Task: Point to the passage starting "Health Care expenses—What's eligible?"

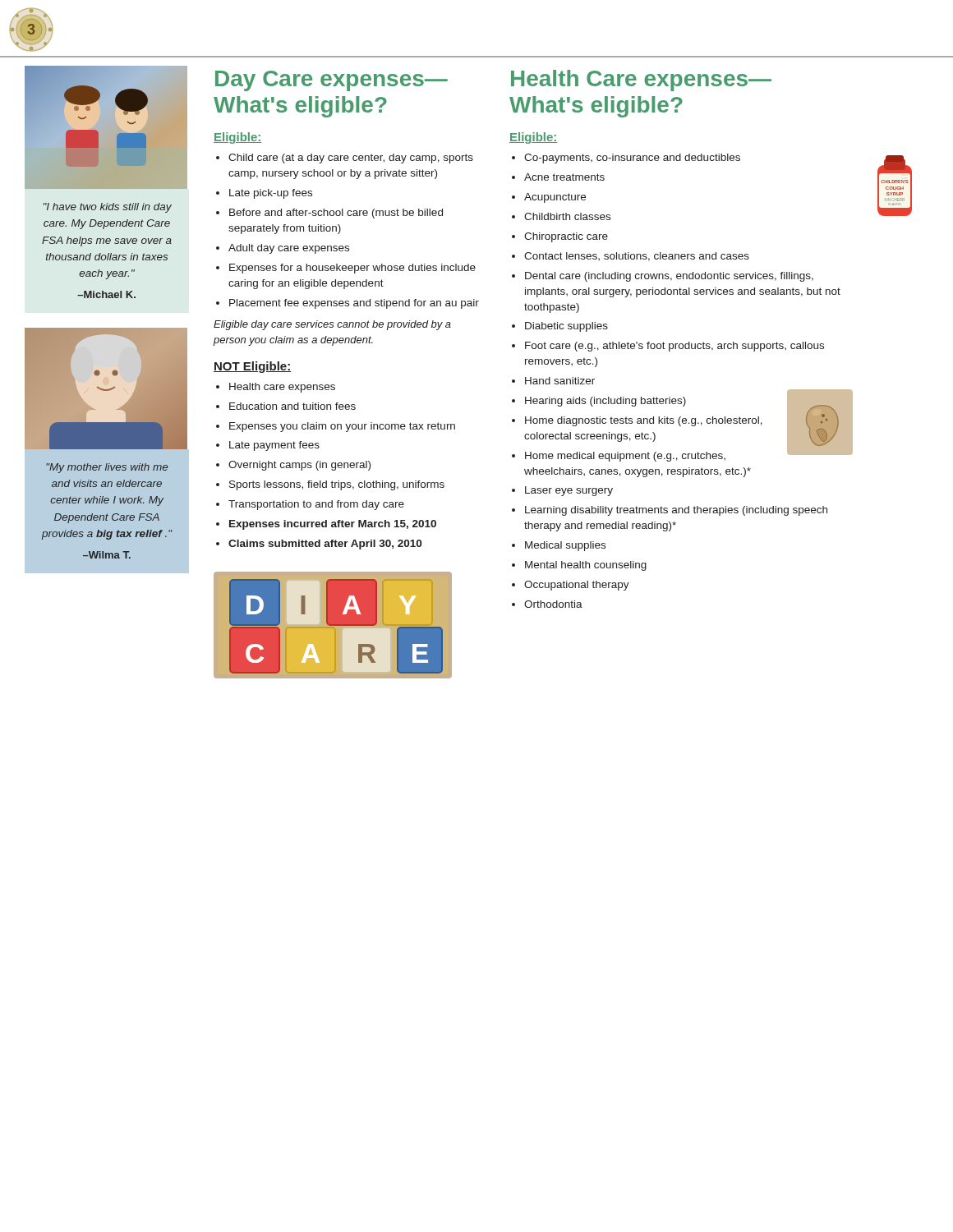Action: (640, 92)
